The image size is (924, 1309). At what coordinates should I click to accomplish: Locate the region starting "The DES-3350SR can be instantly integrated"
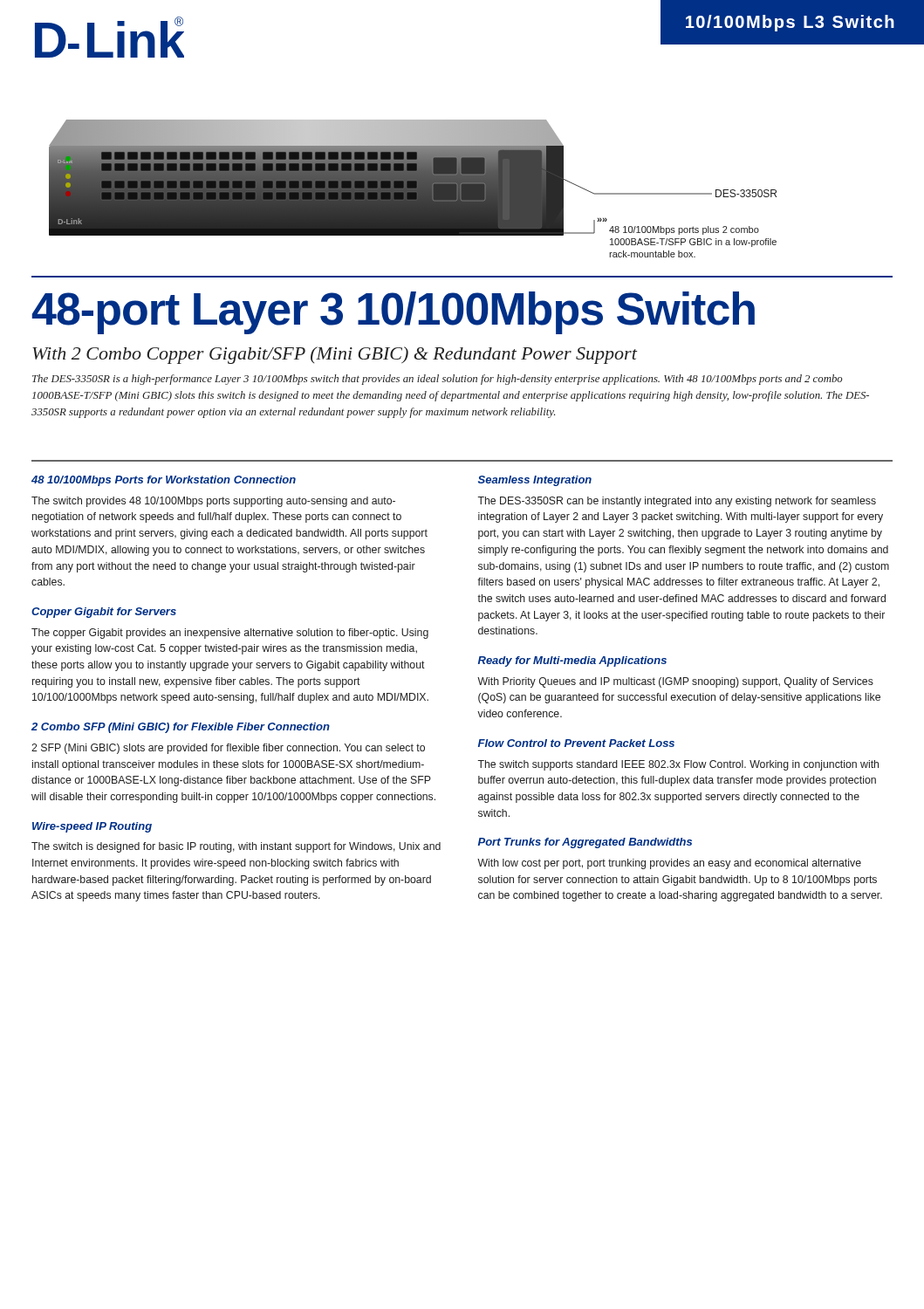(684, 566)
